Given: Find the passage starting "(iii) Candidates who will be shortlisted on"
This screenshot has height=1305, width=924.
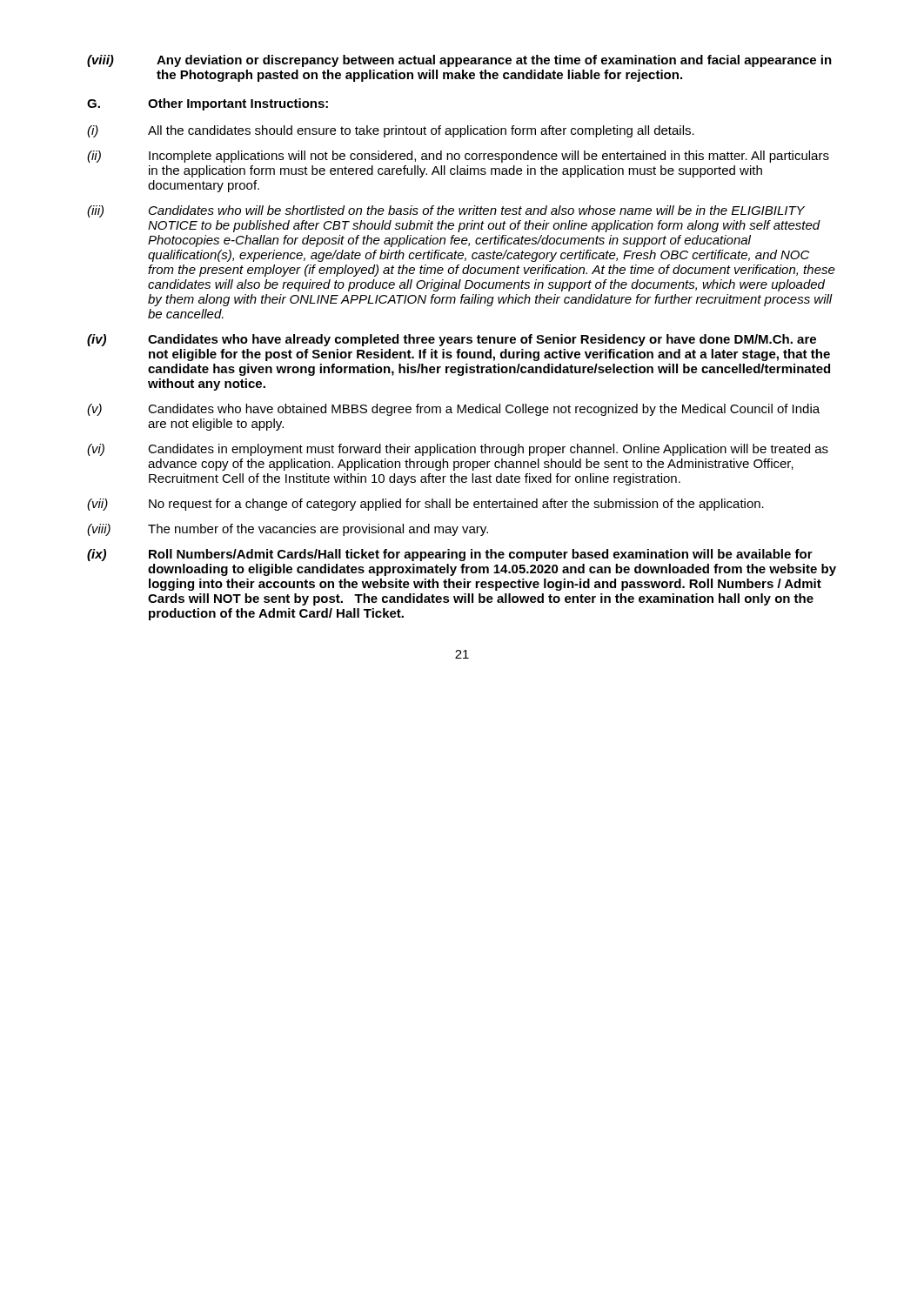Looking at the screenshot, I should [x=462, y=262].
